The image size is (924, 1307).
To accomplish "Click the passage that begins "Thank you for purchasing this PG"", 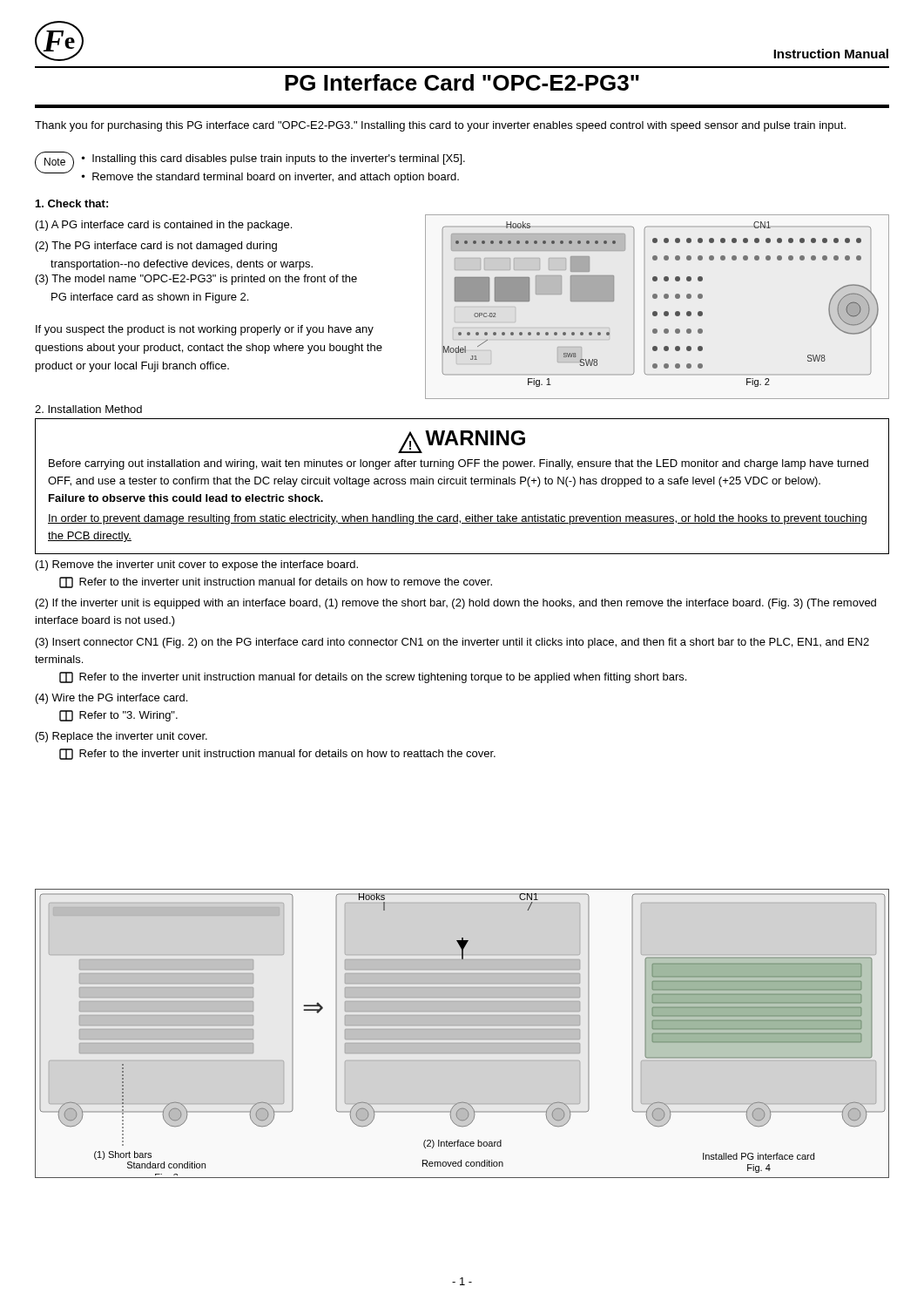I will [441, 125].
